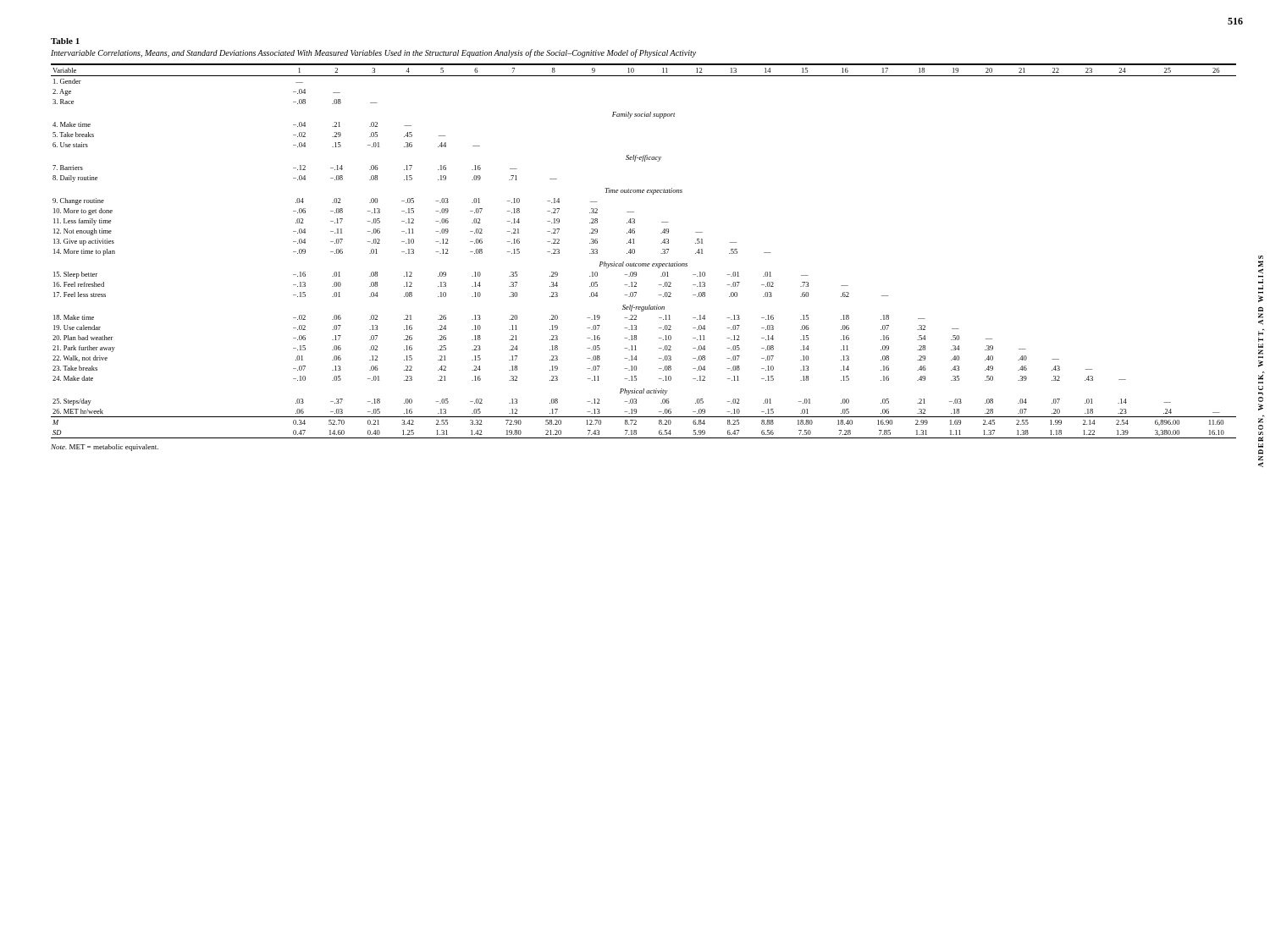1270x952 pixels.
Task: Click on the table containing "26. MET hr/week"
Action: (x=643, y=250)
